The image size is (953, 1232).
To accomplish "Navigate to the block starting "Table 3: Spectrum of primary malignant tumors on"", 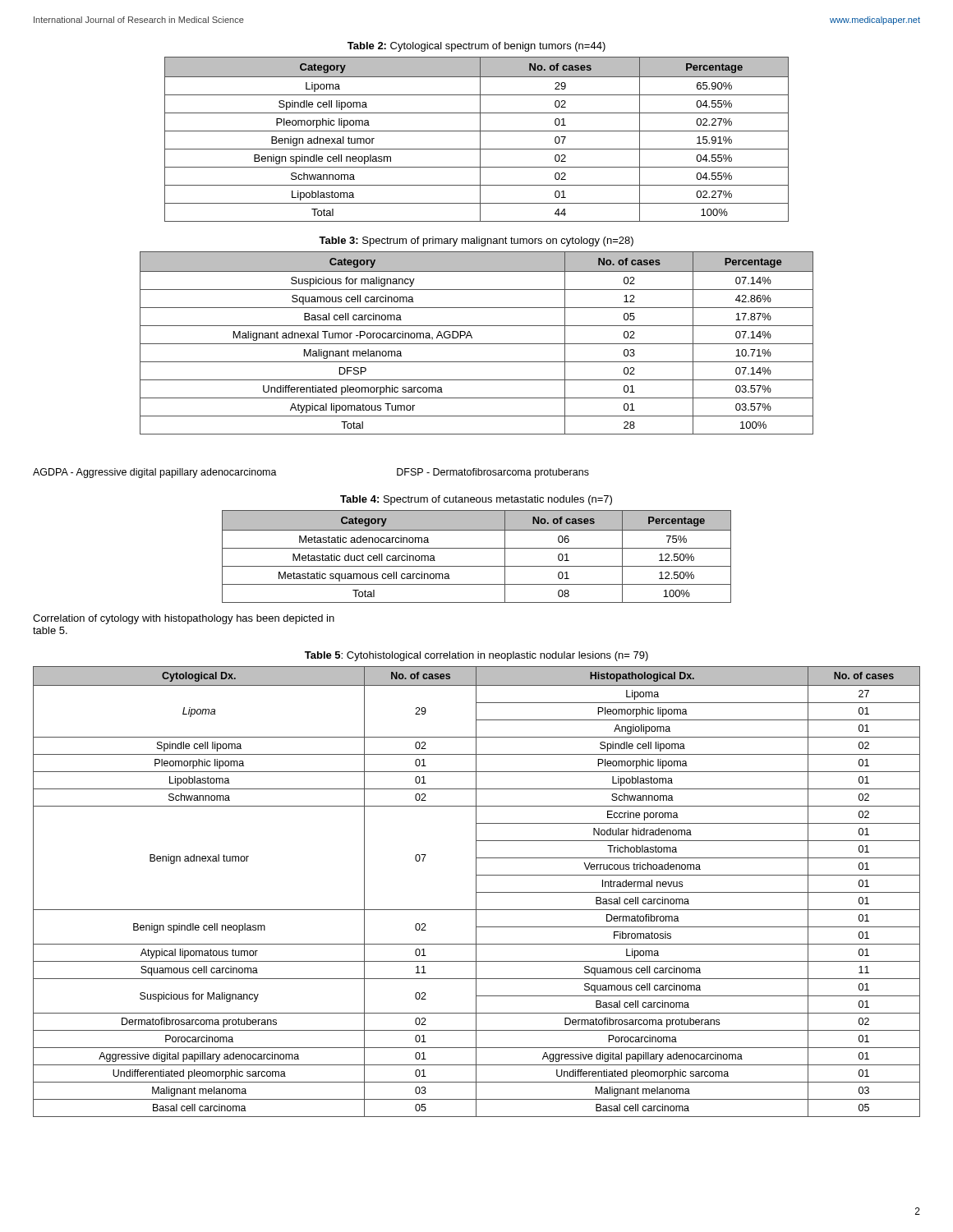I will [476, 240].
